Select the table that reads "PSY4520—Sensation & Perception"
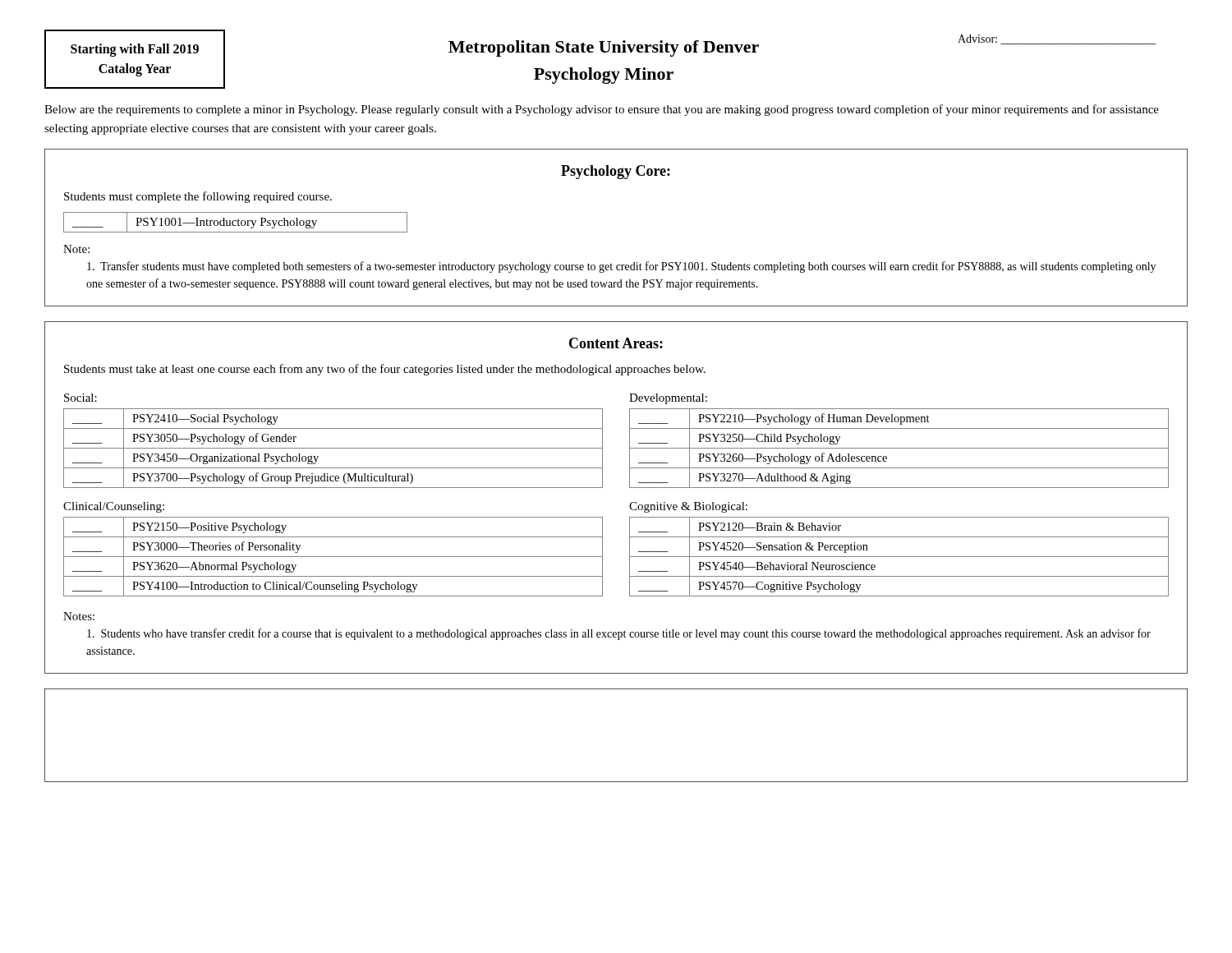 point(899,557)
